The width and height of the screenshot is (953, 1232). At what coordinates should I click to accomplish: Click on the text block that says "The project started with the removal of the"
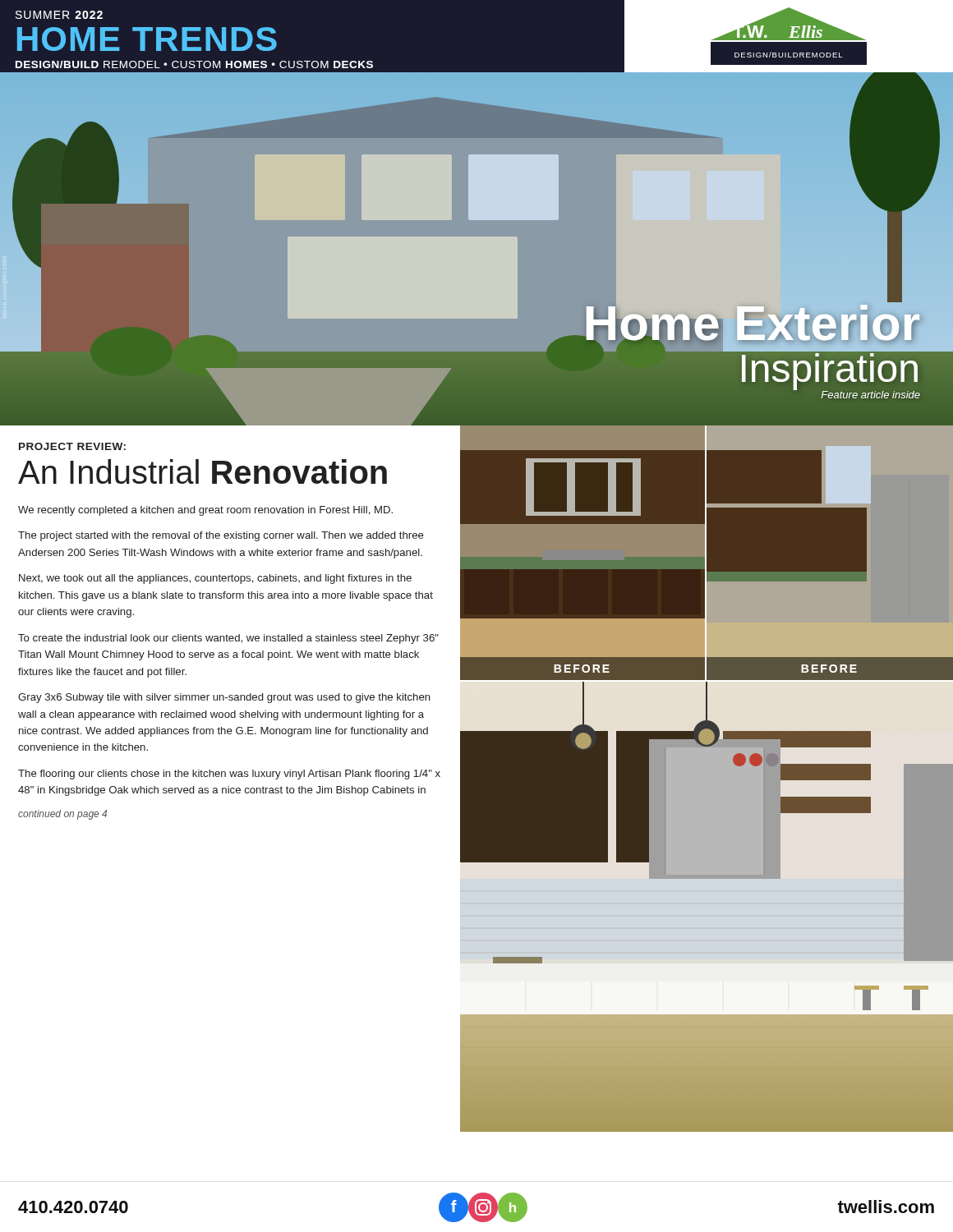pyautogui.click(x=221, y=544)
